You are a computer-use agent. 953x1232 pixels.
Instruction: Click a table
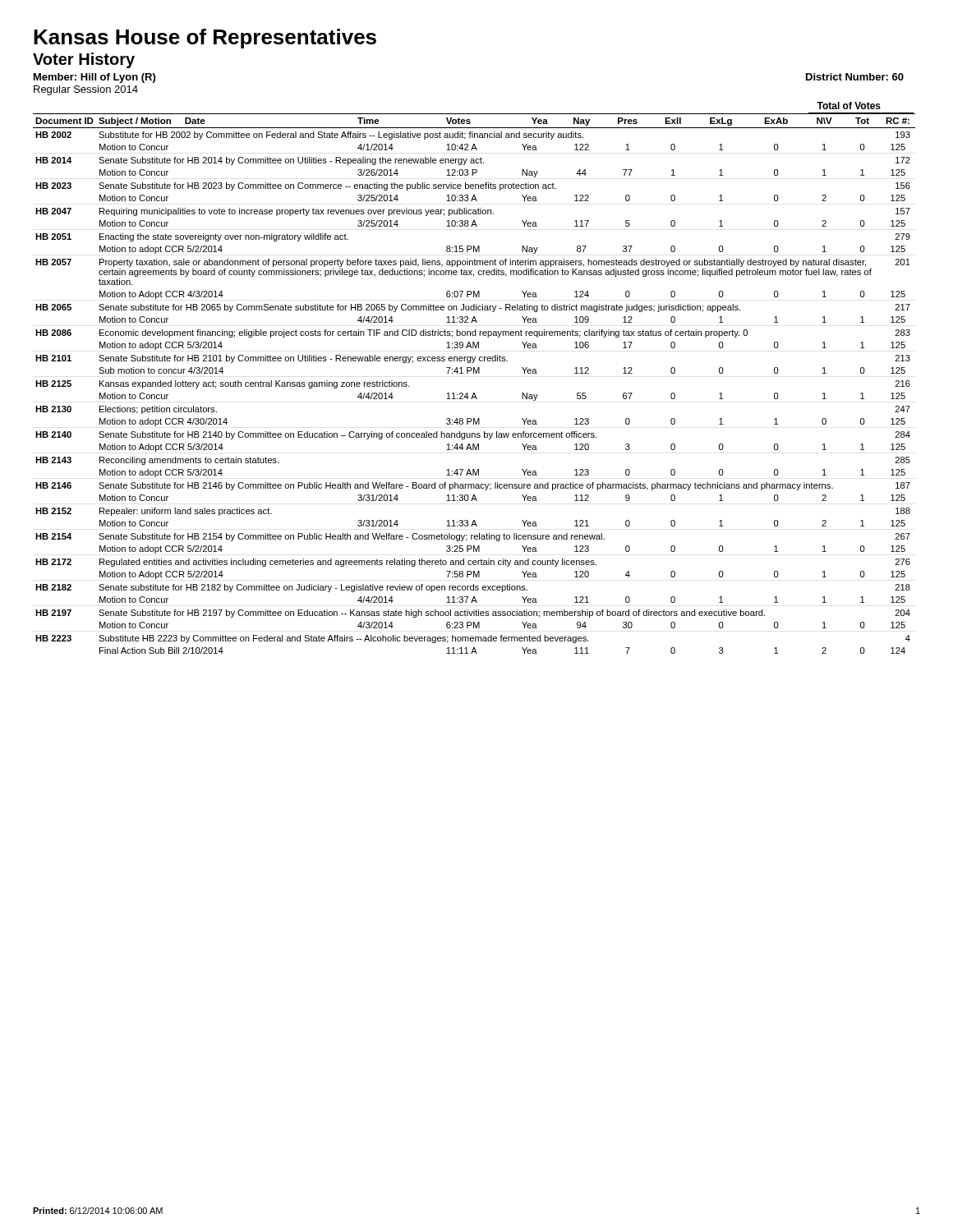476,385
